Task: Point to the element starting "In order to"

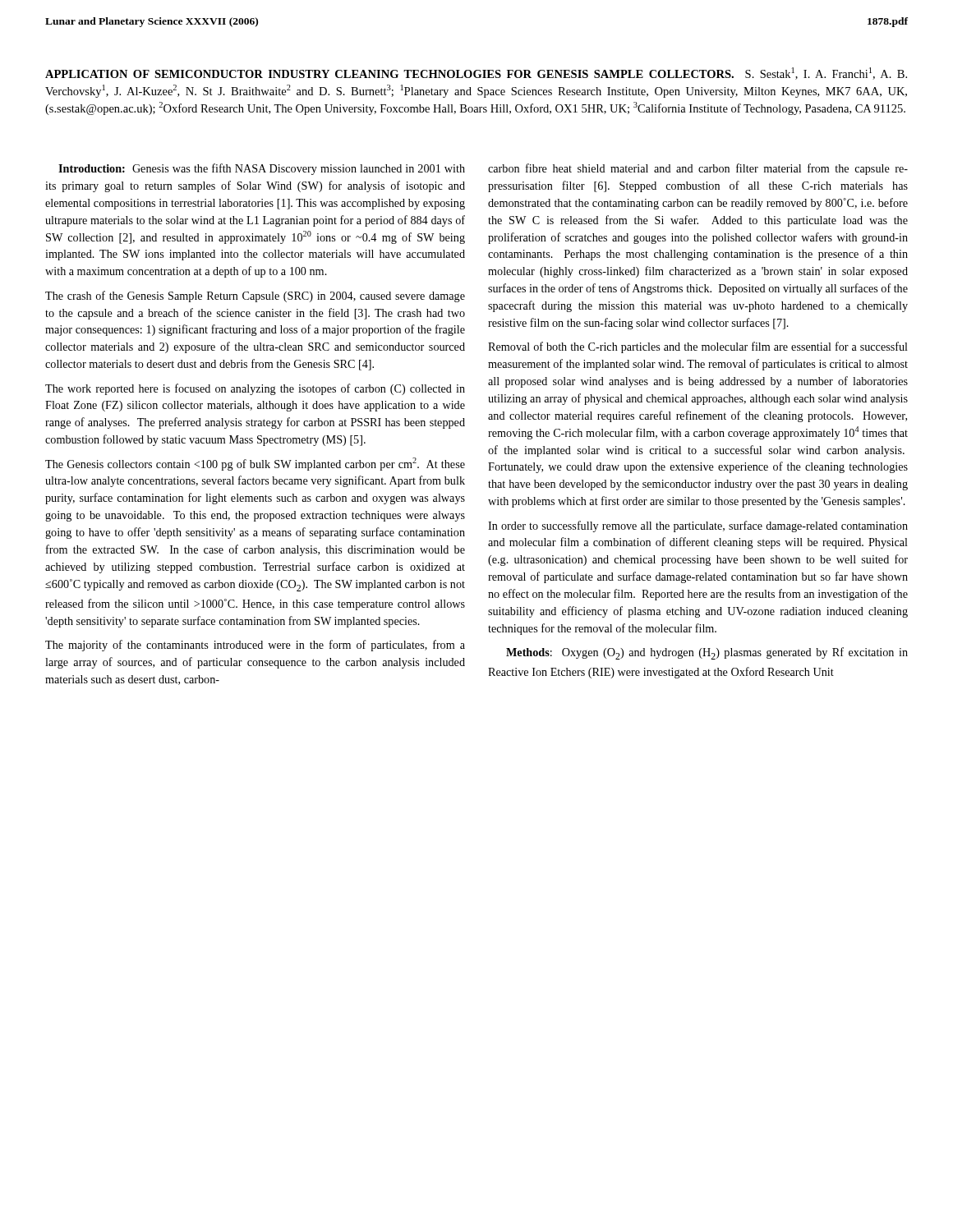Action: pyautogui.click(x=698, y=577)
